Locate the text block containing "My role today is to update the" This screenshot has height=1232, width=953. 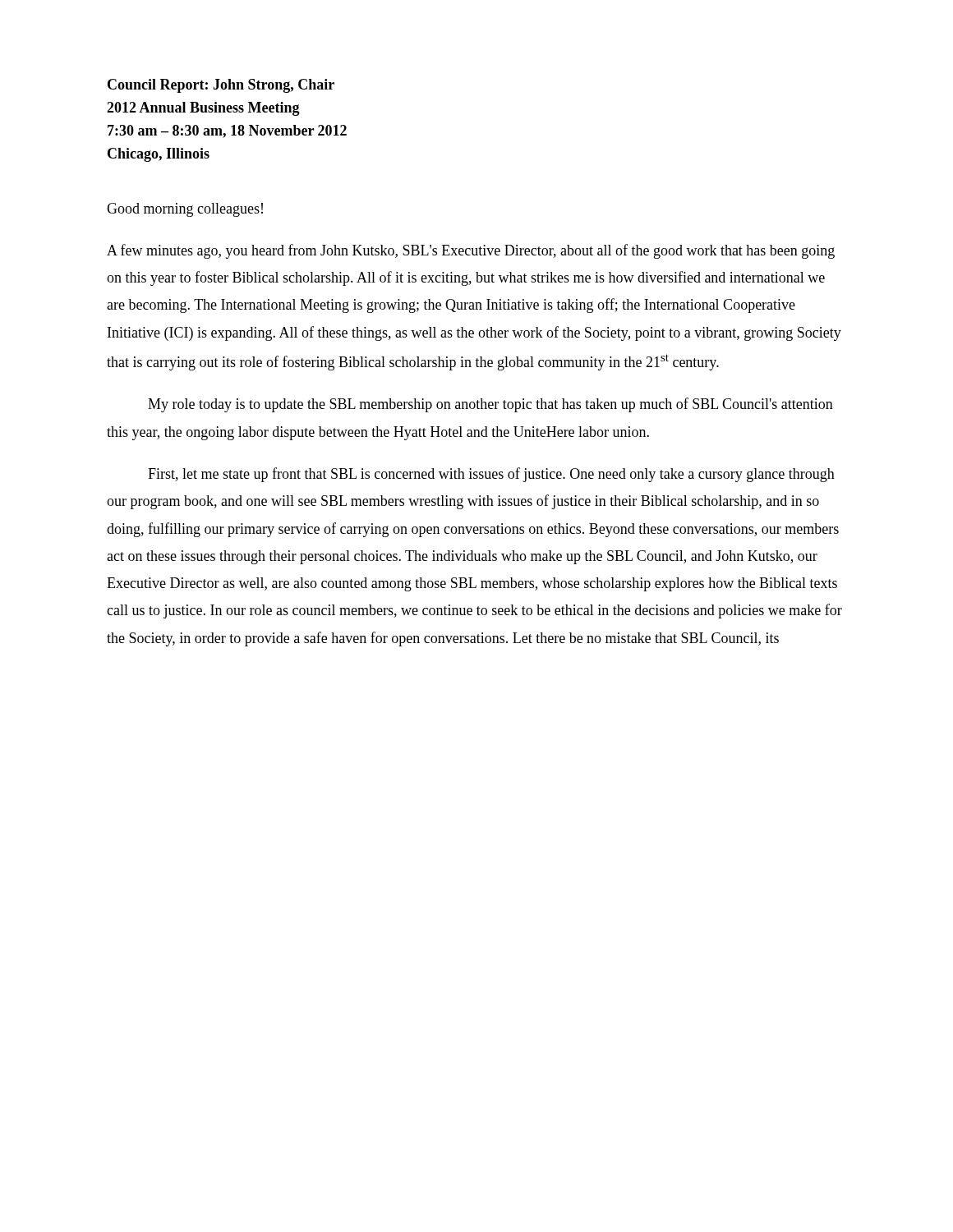(x=476, y=419)
